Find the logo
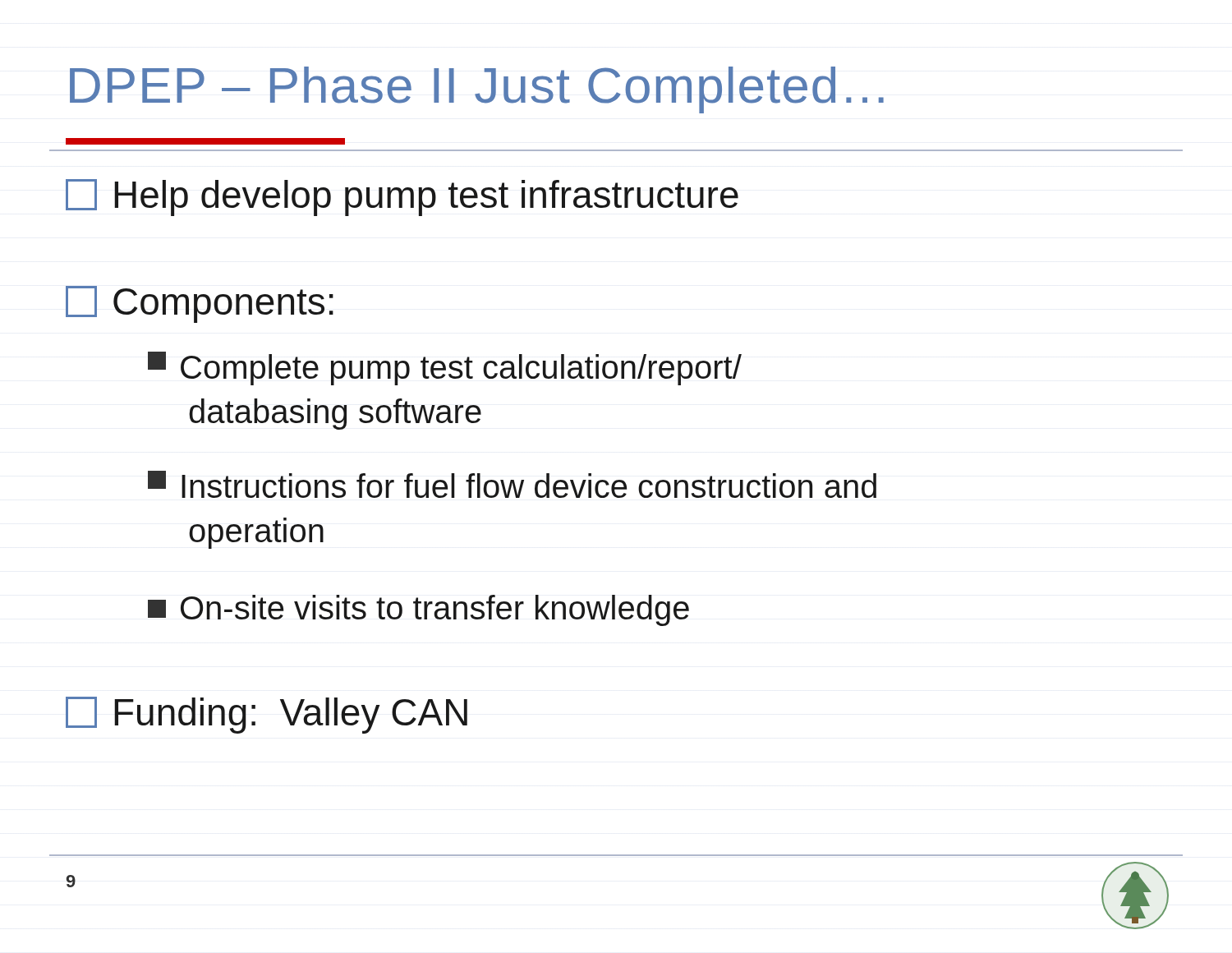Viewport: 1232px width, 953px height. [1135, 896]
